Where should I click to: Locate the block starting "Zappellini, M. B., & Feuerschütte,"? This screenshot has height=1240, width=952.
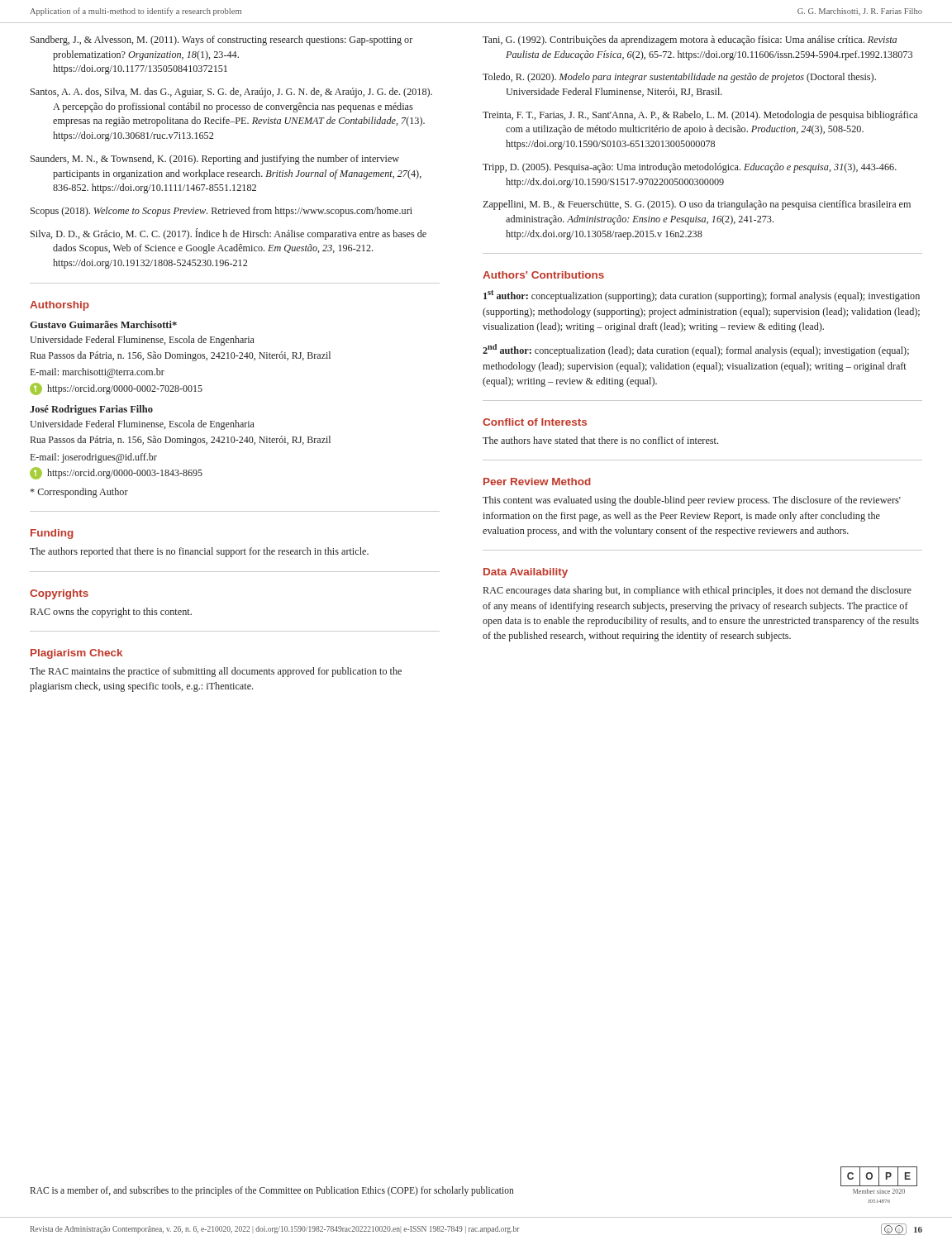(x=697, y=219)
